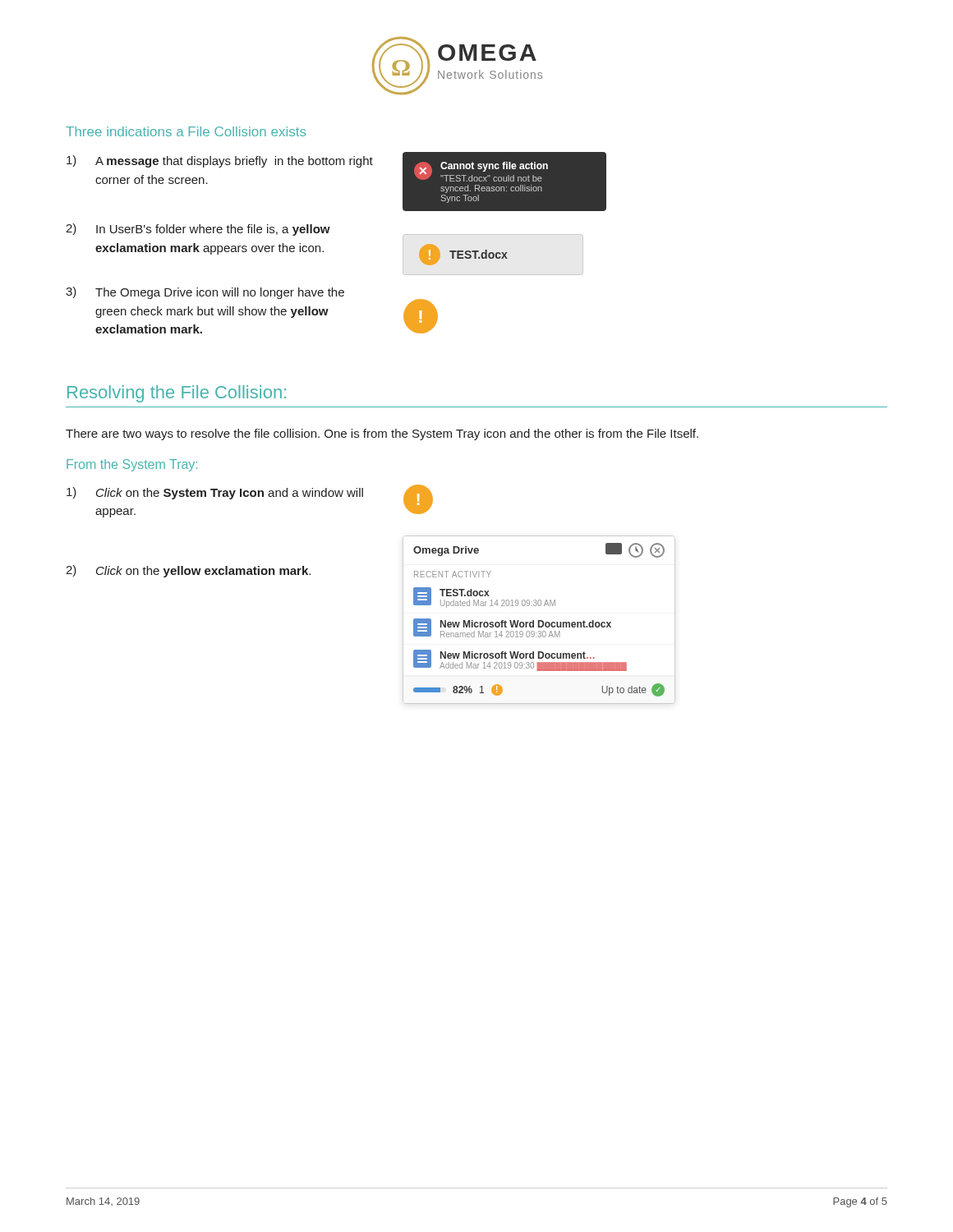Locate the passage starting "From the System"
The width and height of the screenshot is (953, 1232).
click(x=132, y=464)
